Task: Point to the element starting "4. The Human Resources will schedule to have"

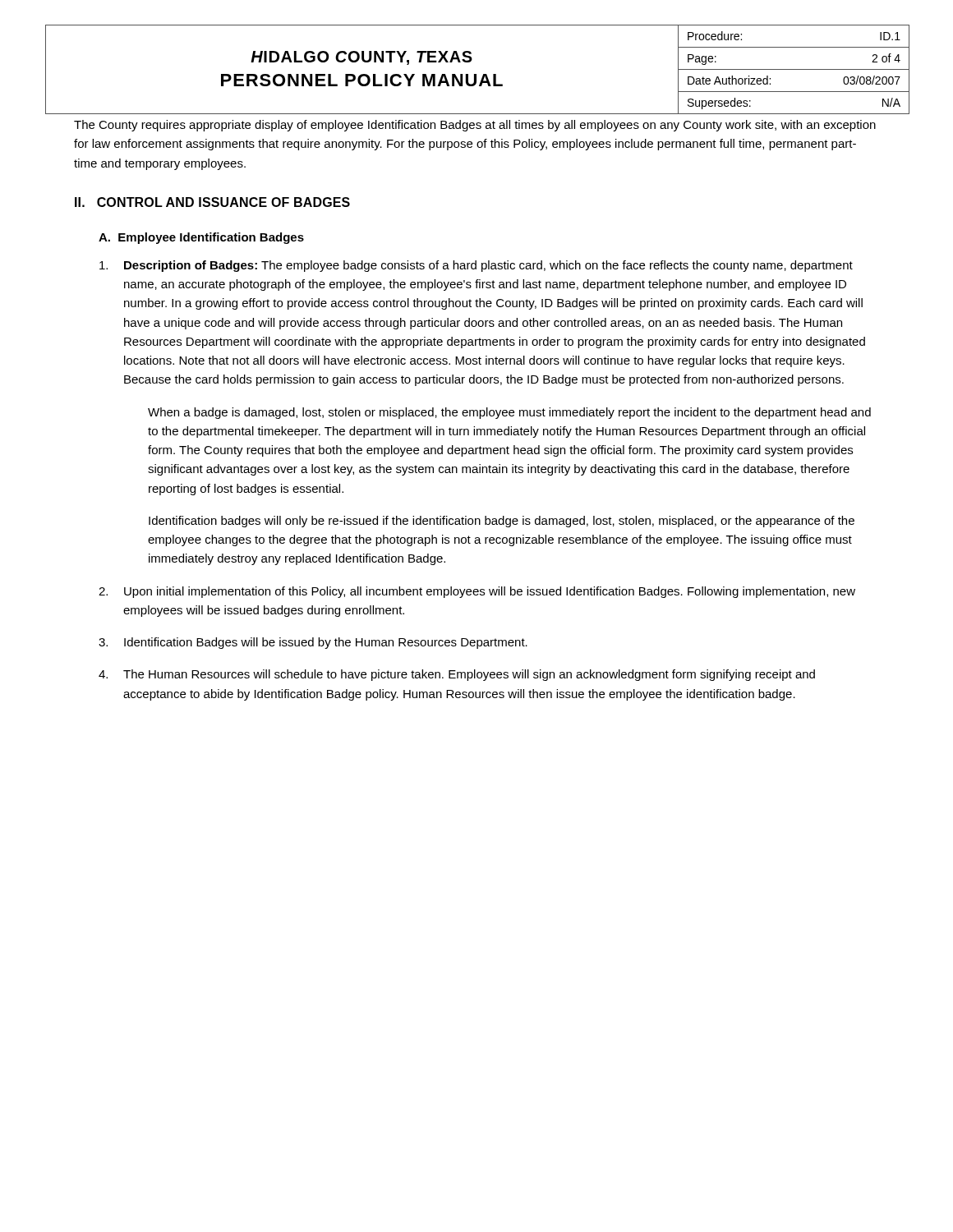Action: click(x=489, y=684)
